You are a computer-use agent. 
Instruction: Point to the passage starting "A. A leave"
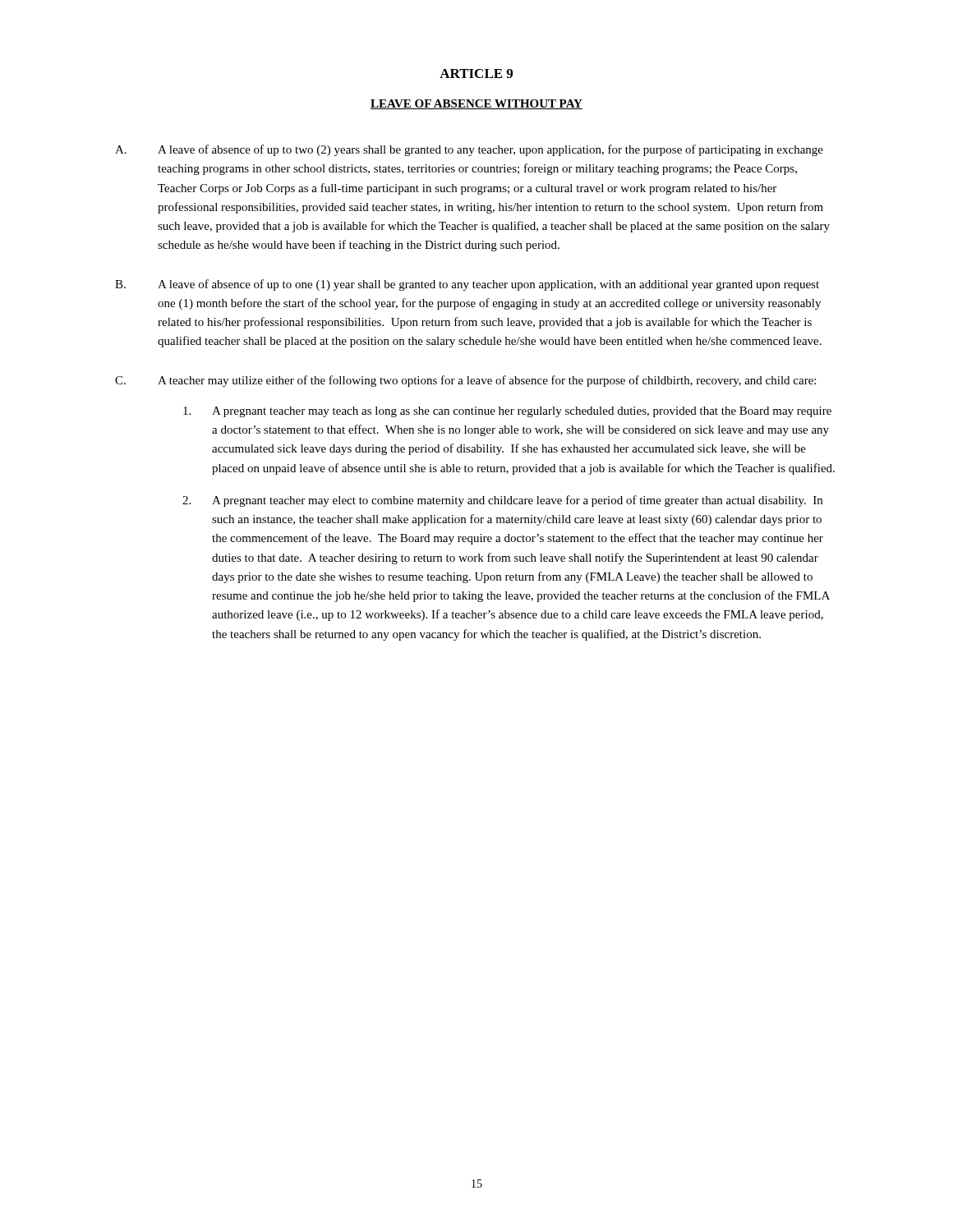pos(476,198)
